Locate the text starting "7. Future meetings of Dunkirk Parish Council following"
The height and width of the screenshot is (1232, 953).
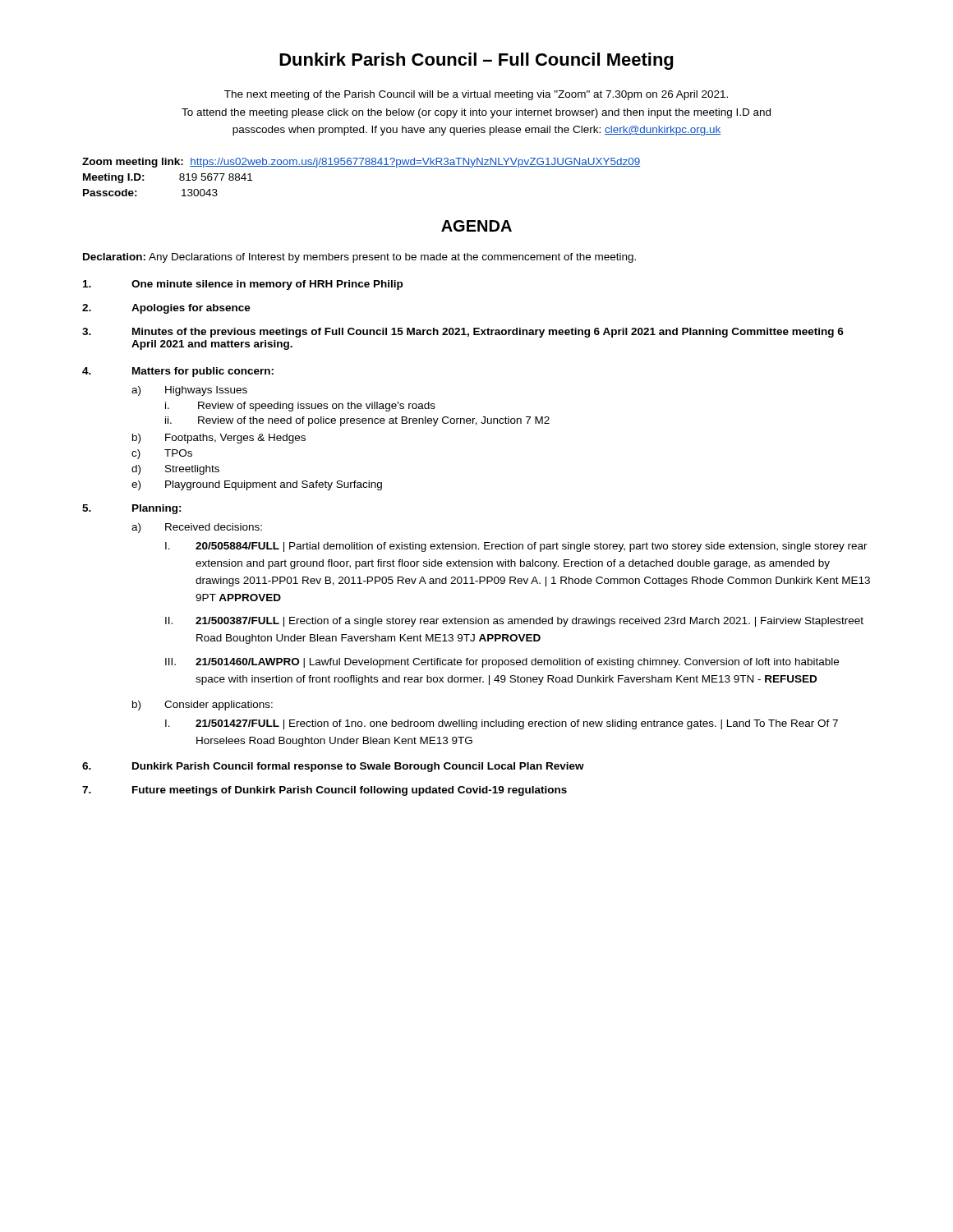(325, 790)
